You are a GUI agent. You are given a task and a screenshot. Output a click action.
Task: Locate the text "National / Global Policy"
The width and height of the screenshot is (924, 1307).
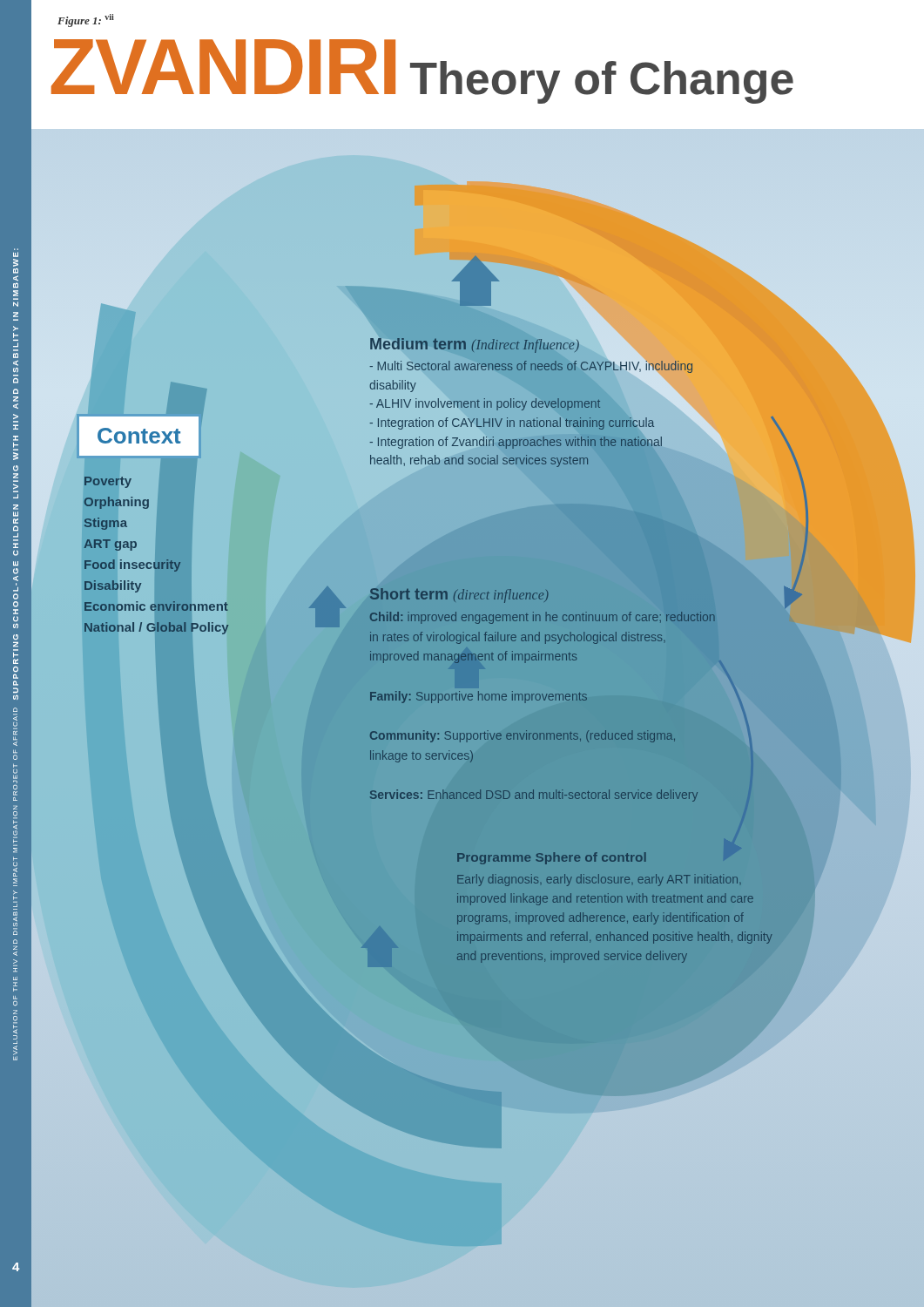pos(156,627)
